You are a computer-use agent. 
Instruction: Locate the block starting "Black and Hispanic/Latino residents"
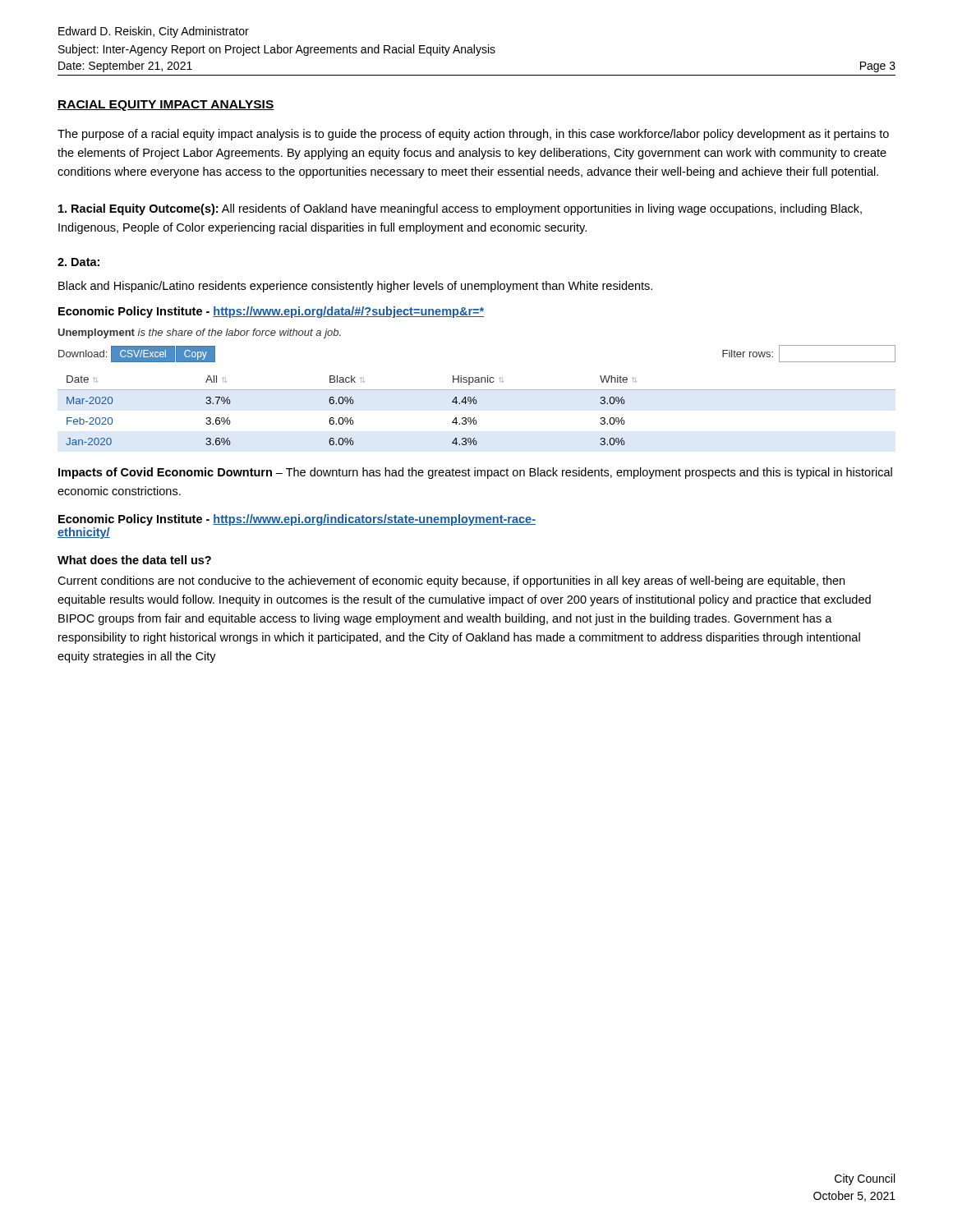355,285
